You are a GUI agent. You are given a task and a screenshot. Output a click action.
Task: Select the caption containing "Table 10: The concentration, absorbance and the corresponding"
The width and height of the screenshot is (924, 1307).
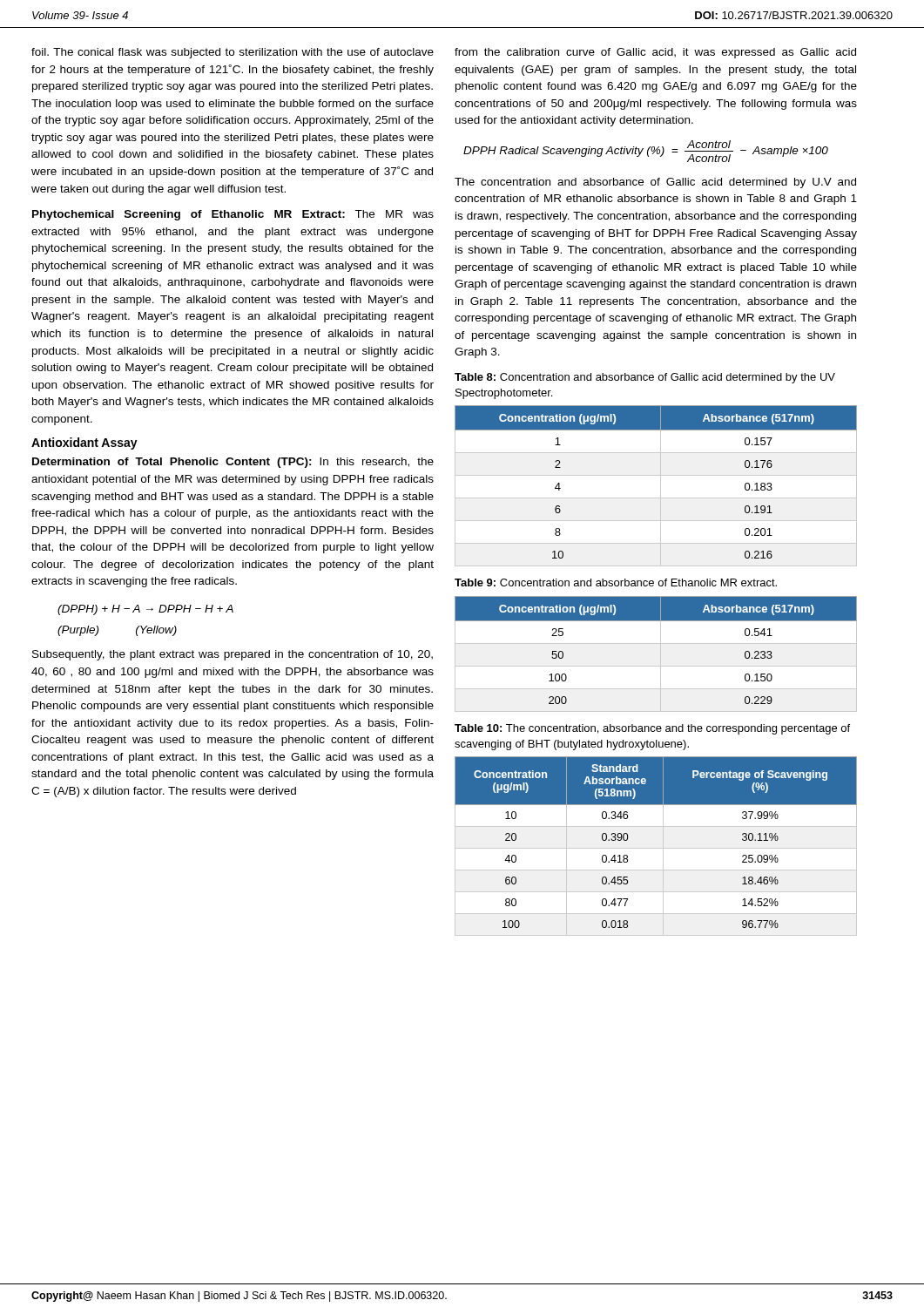652,736
